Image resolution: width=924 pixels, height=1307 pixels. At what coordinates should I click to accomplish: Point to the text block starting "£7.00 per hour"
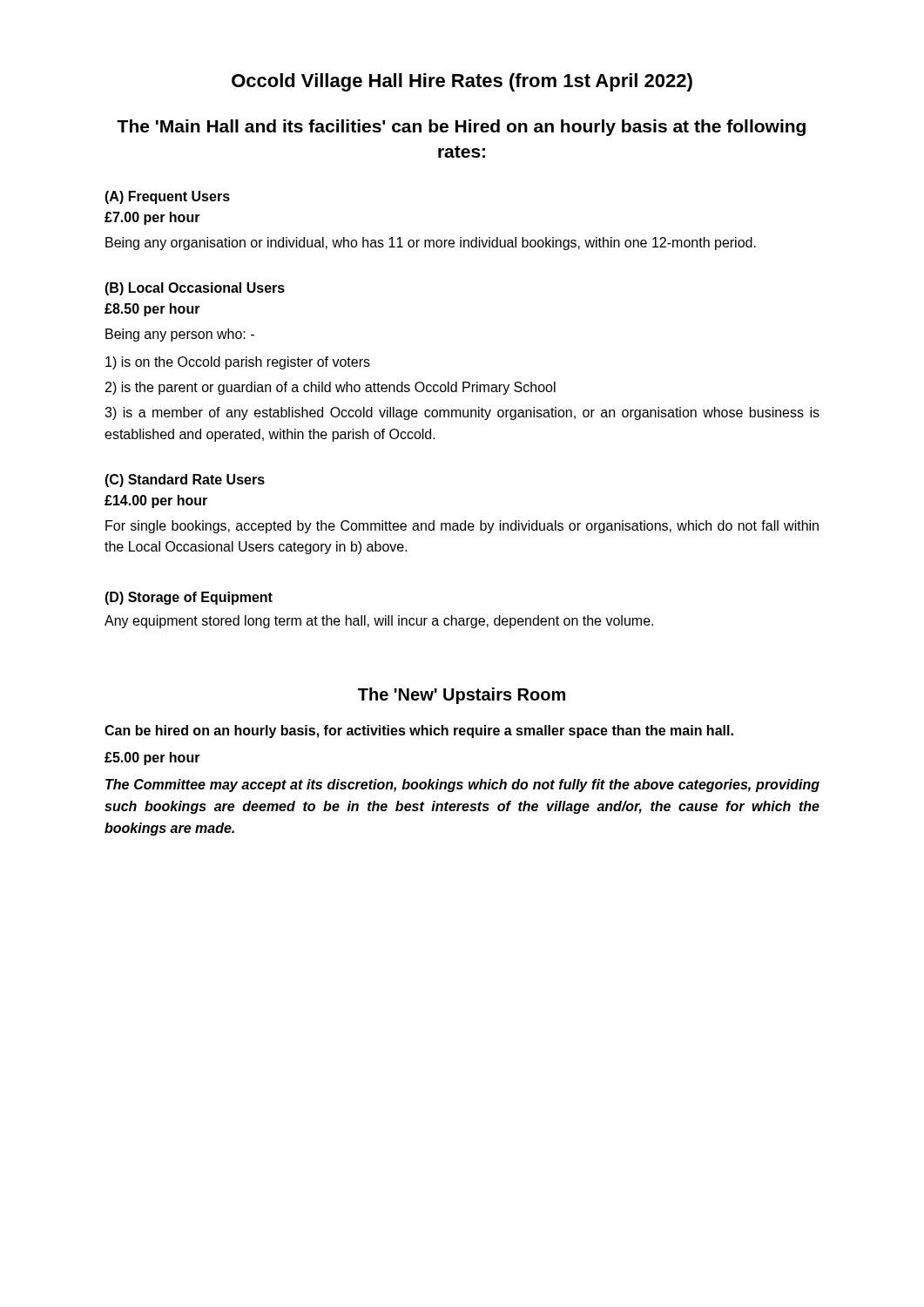point(152,217)
